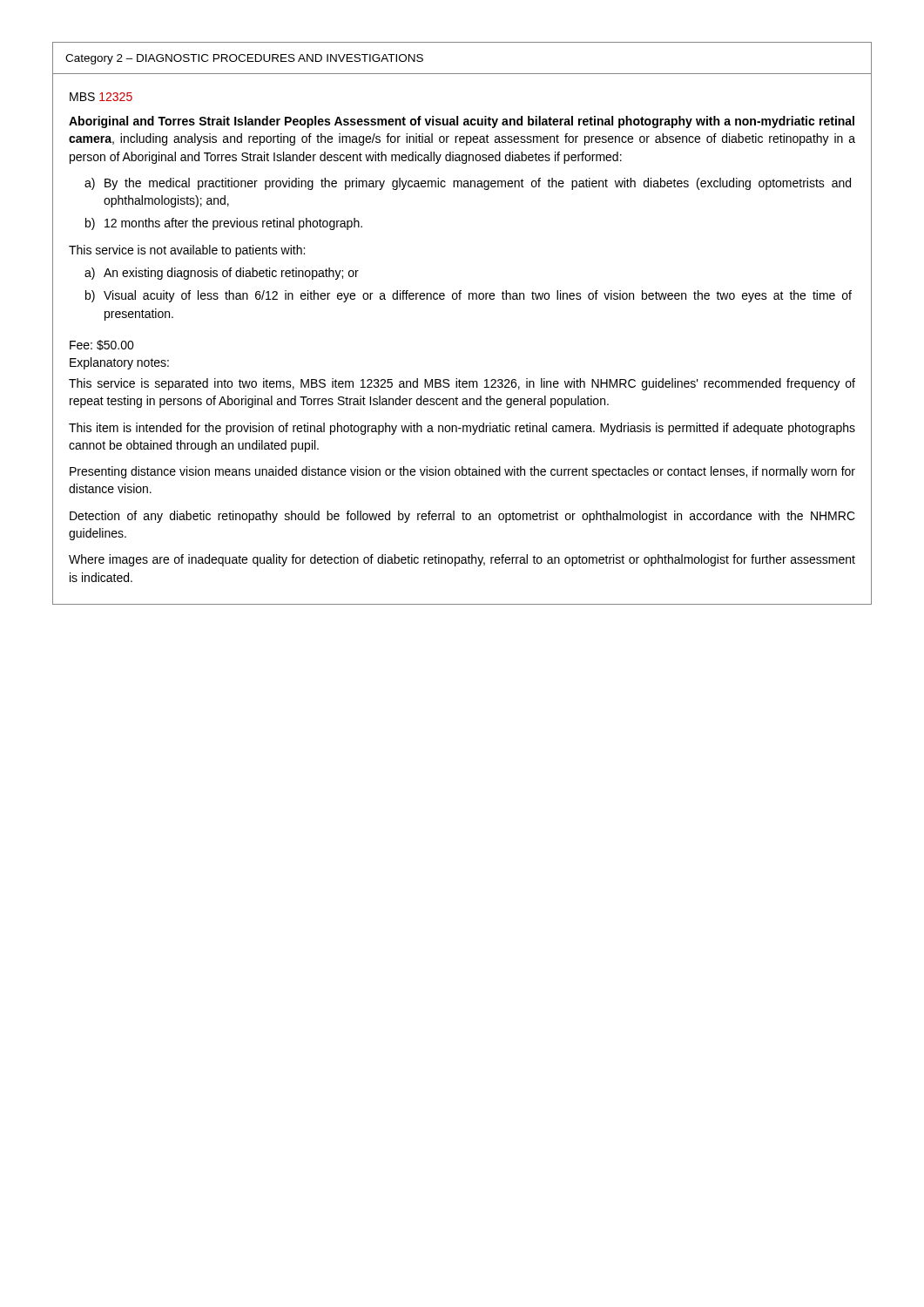Viewport: 924px width, 1307px height.
Task: Click on the list item with the text "a)An existing diagnosis"
Action: click(x=222, y=274)
